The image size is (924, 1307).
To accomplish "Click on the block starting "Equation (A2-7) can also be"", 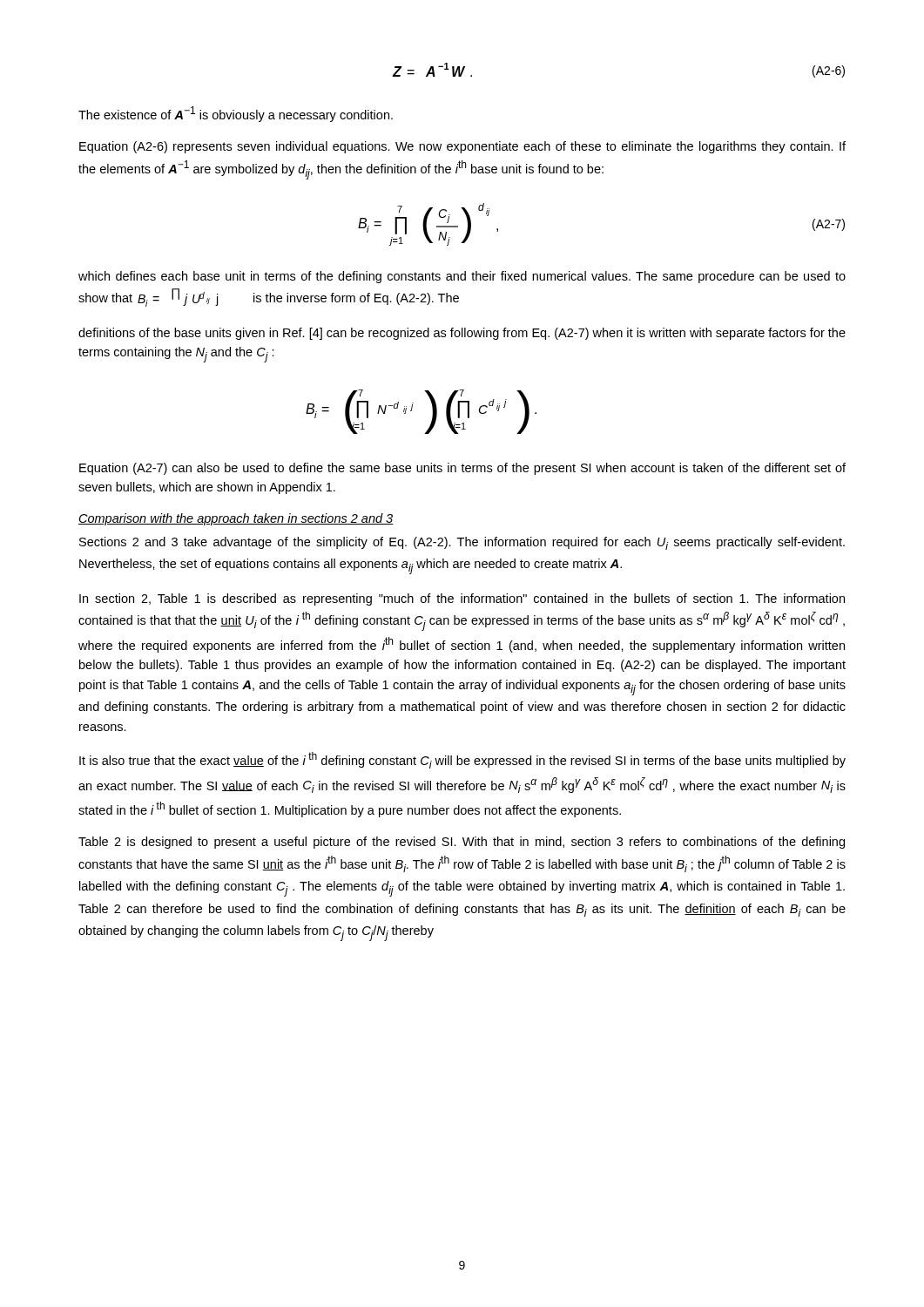I will pyautogui.click(x=462, y=477).
